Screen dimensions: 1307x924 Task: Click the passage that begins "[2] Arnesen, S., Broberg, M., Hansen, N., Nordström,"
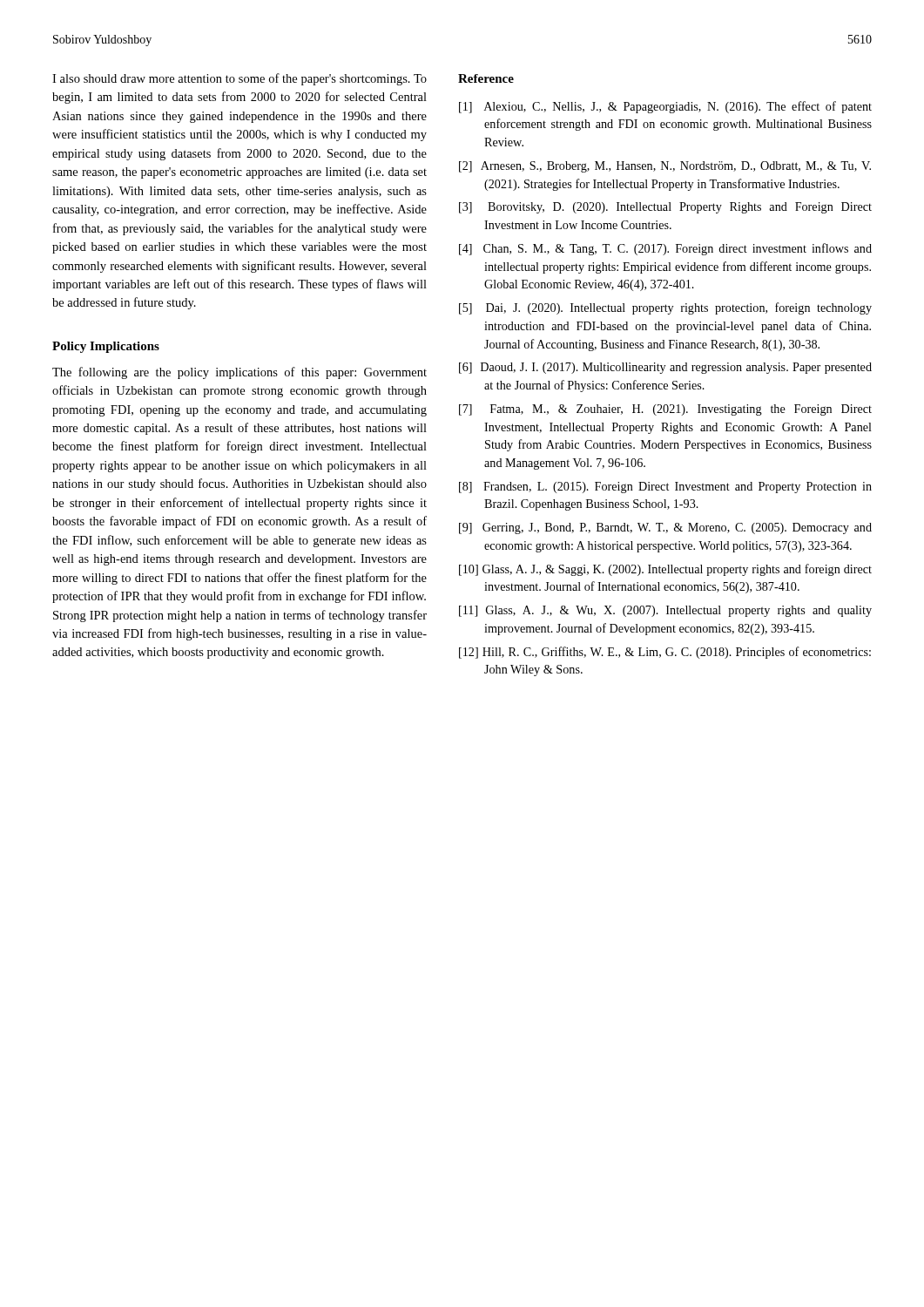pos(665,175)
